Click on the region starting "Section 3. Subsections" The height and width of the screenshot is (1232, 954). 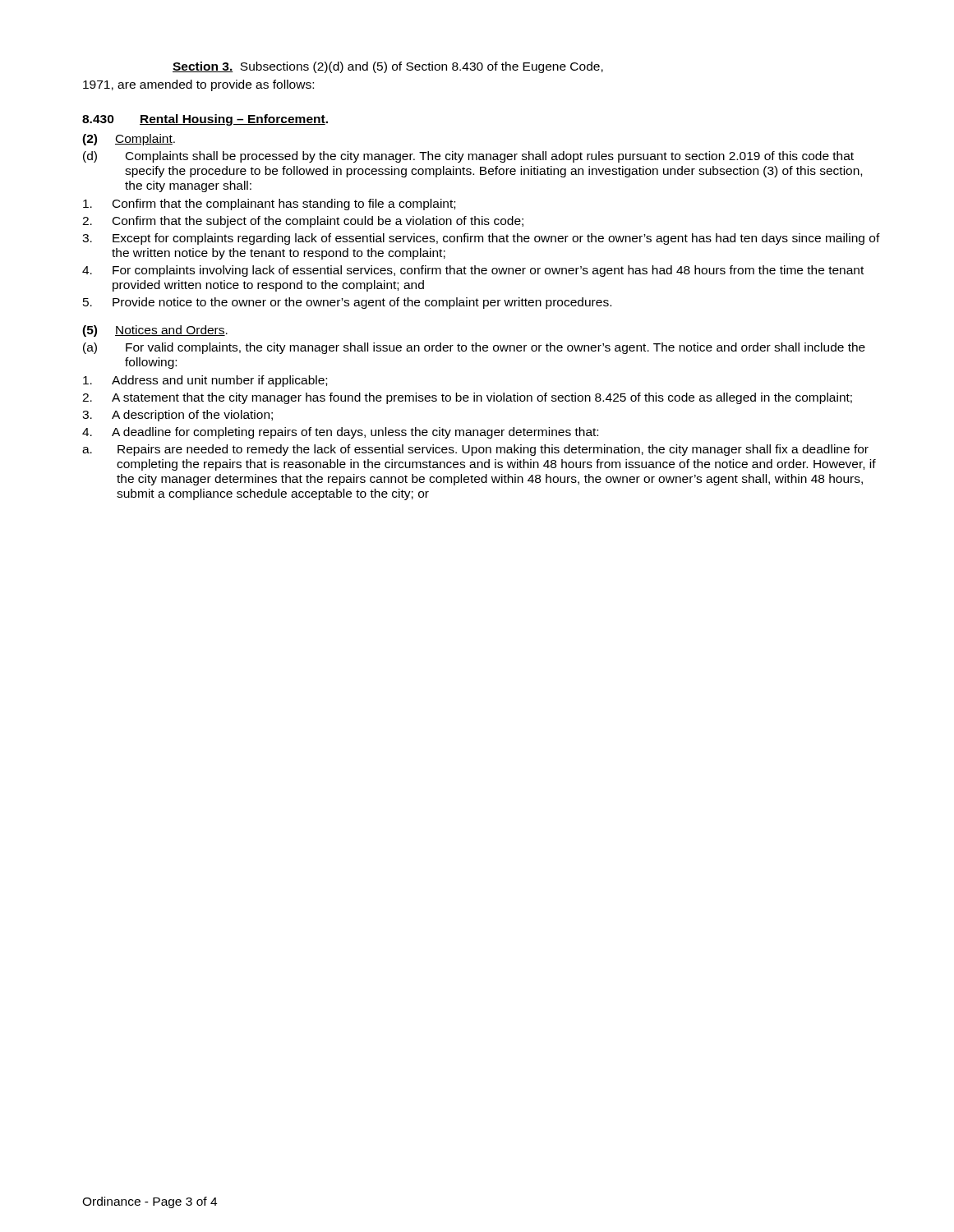388,66
